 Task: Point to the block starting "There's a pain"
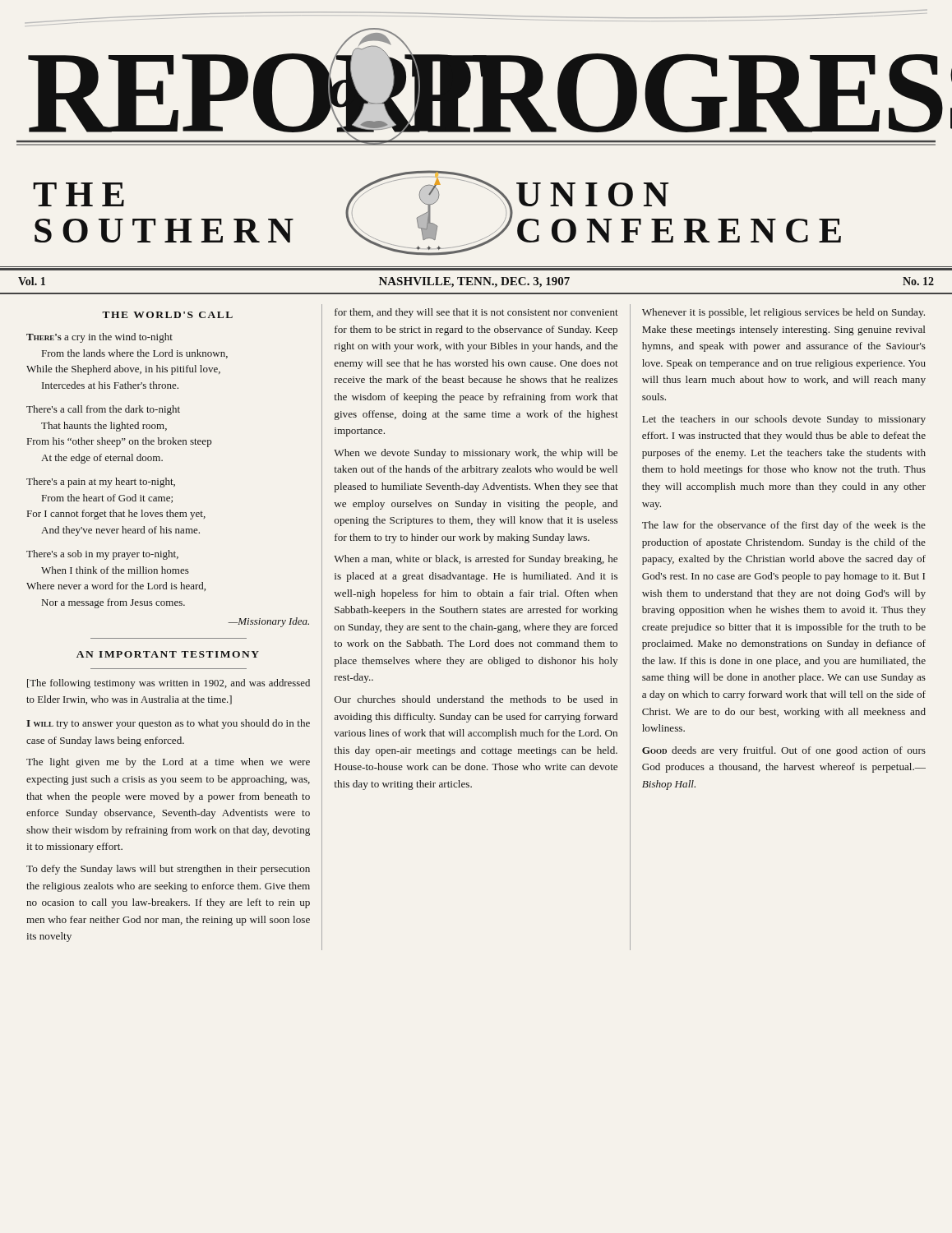pos(168,506)
